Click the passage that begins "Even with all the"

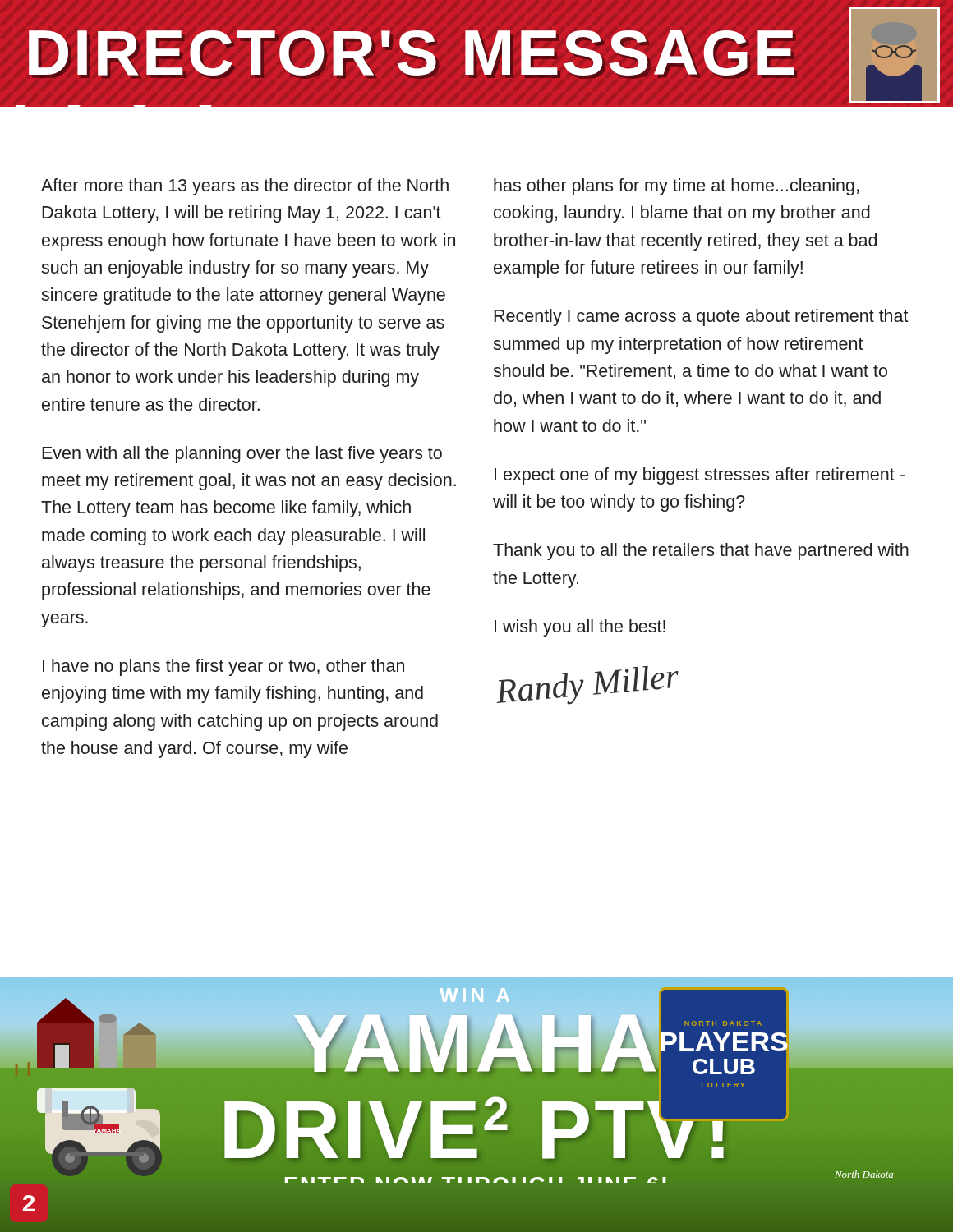click(x=249, y=535)
